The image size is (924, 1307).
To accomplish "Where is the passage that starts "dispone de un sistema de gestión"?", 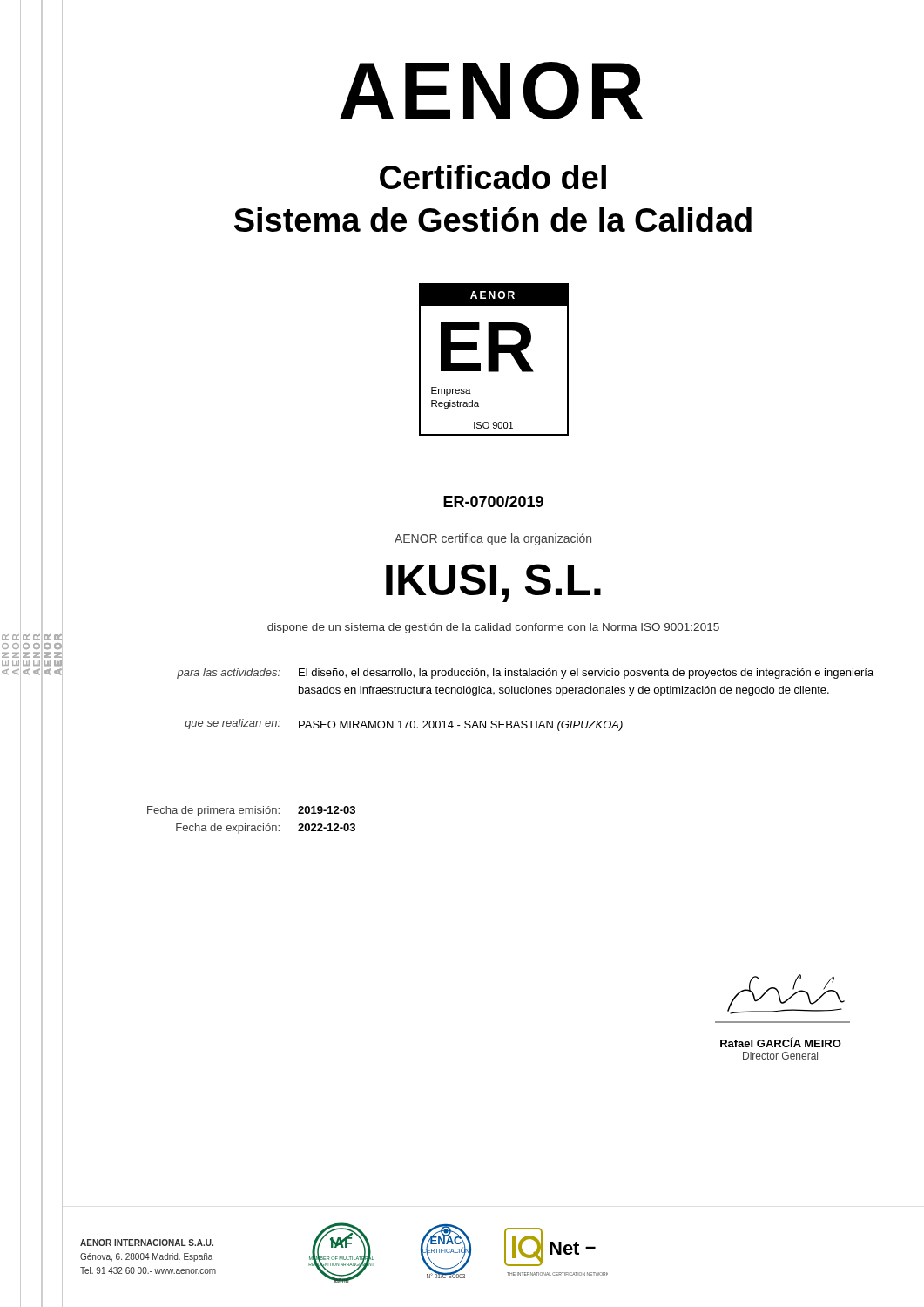I will click(x=493, y=627).
